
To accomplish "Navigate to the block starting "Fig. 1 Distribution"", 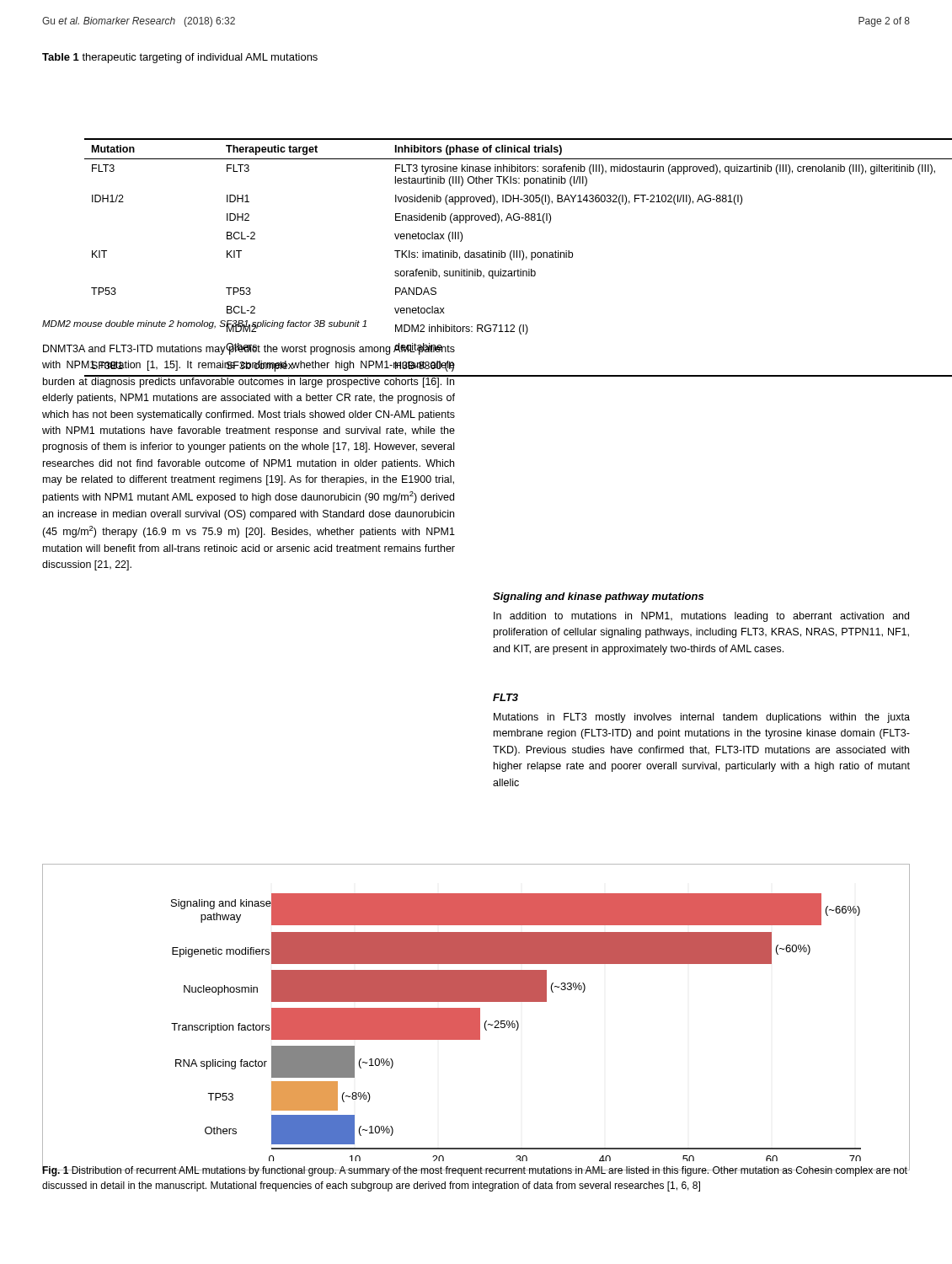I will (x=475, y=1178).
